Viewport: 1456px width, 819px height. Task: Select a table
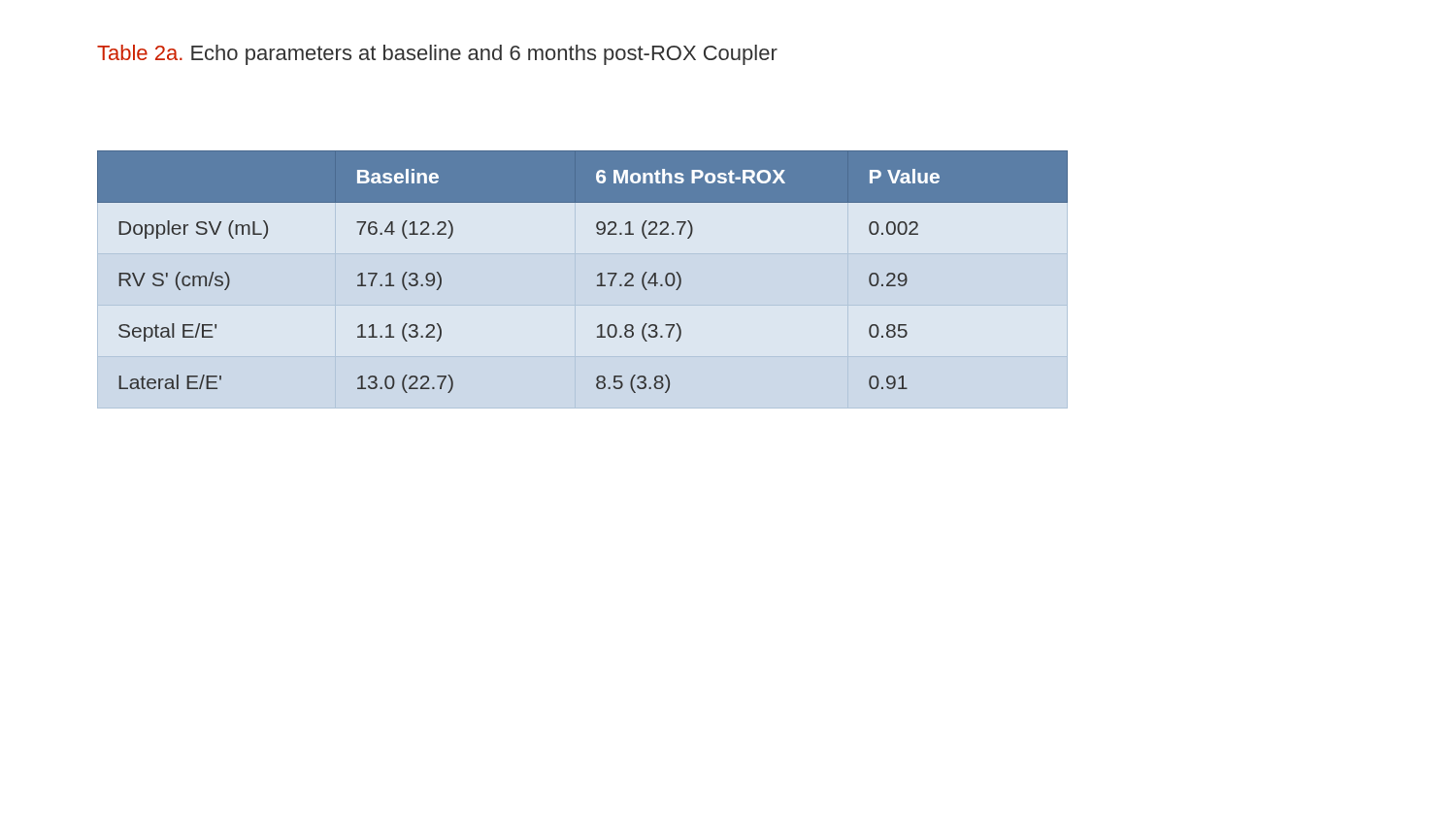click(582, 279)
